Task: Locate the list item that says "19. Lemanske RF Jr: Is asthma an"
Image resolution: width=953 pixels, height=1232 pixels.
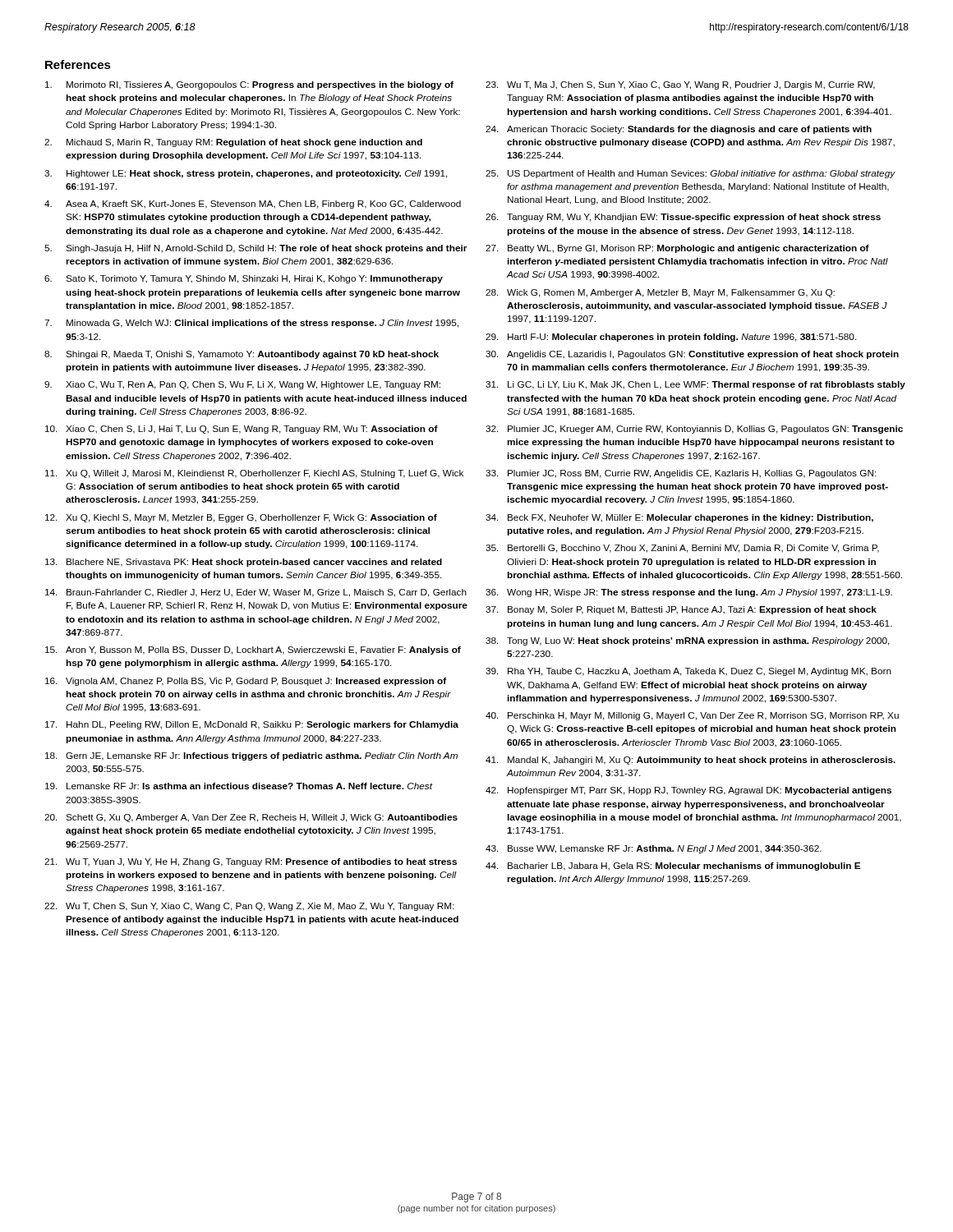Action: pos(256,793)
